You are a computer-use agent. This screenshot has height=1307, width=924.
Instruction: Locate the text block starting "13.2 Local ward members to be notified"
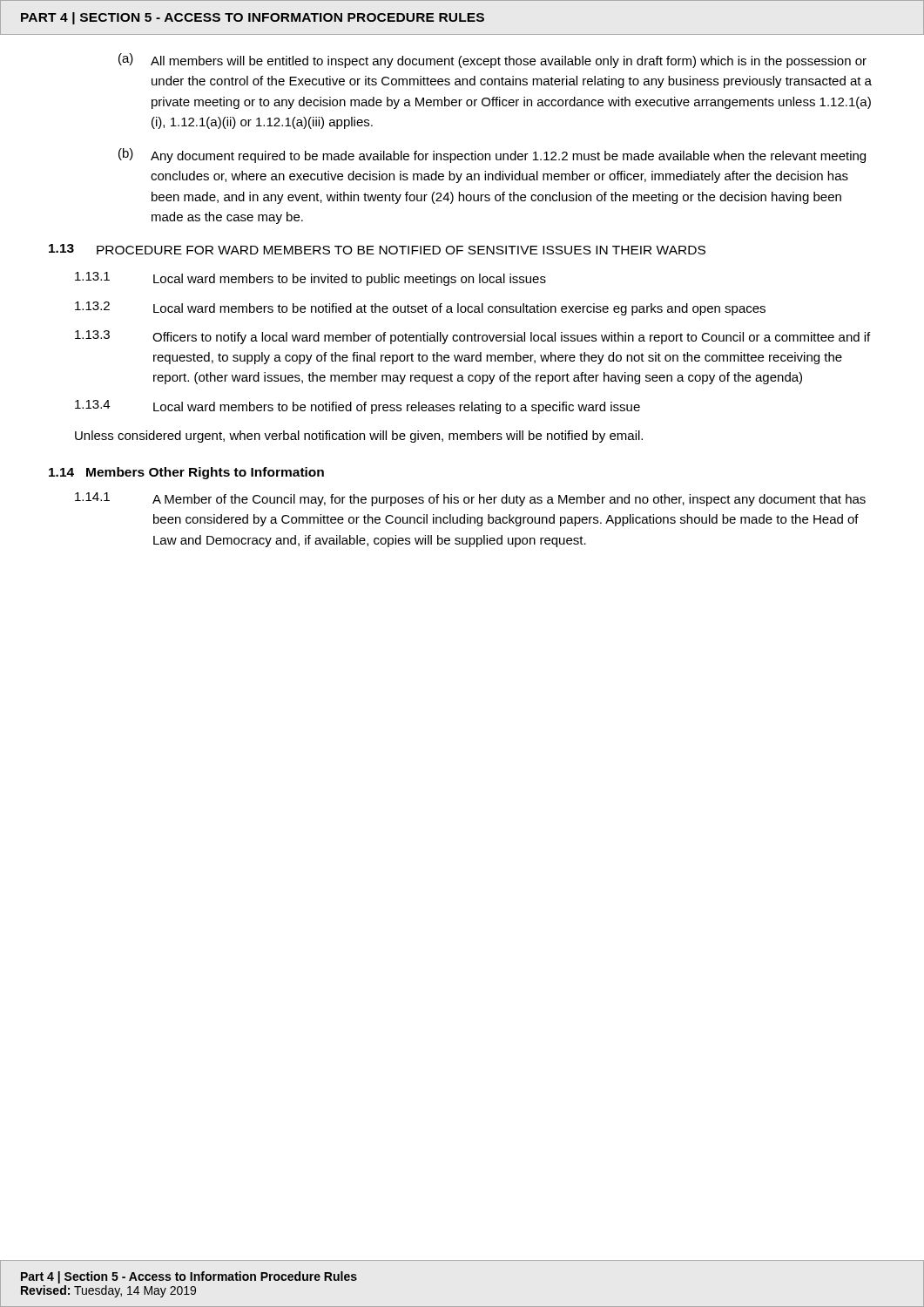click(x=475, y=308)
